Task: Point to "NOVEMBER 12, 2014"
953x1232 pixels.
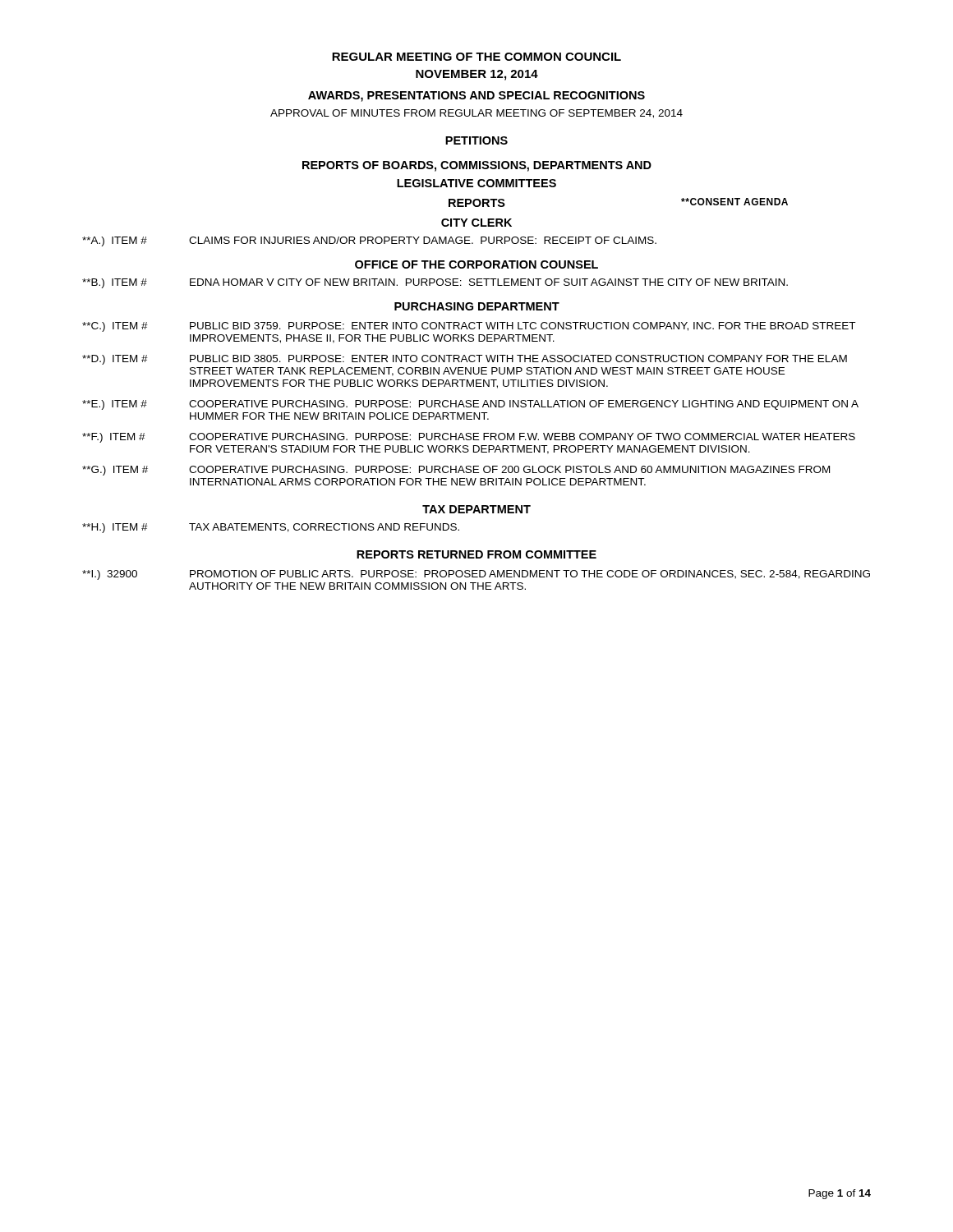Action: coord(476,73)
